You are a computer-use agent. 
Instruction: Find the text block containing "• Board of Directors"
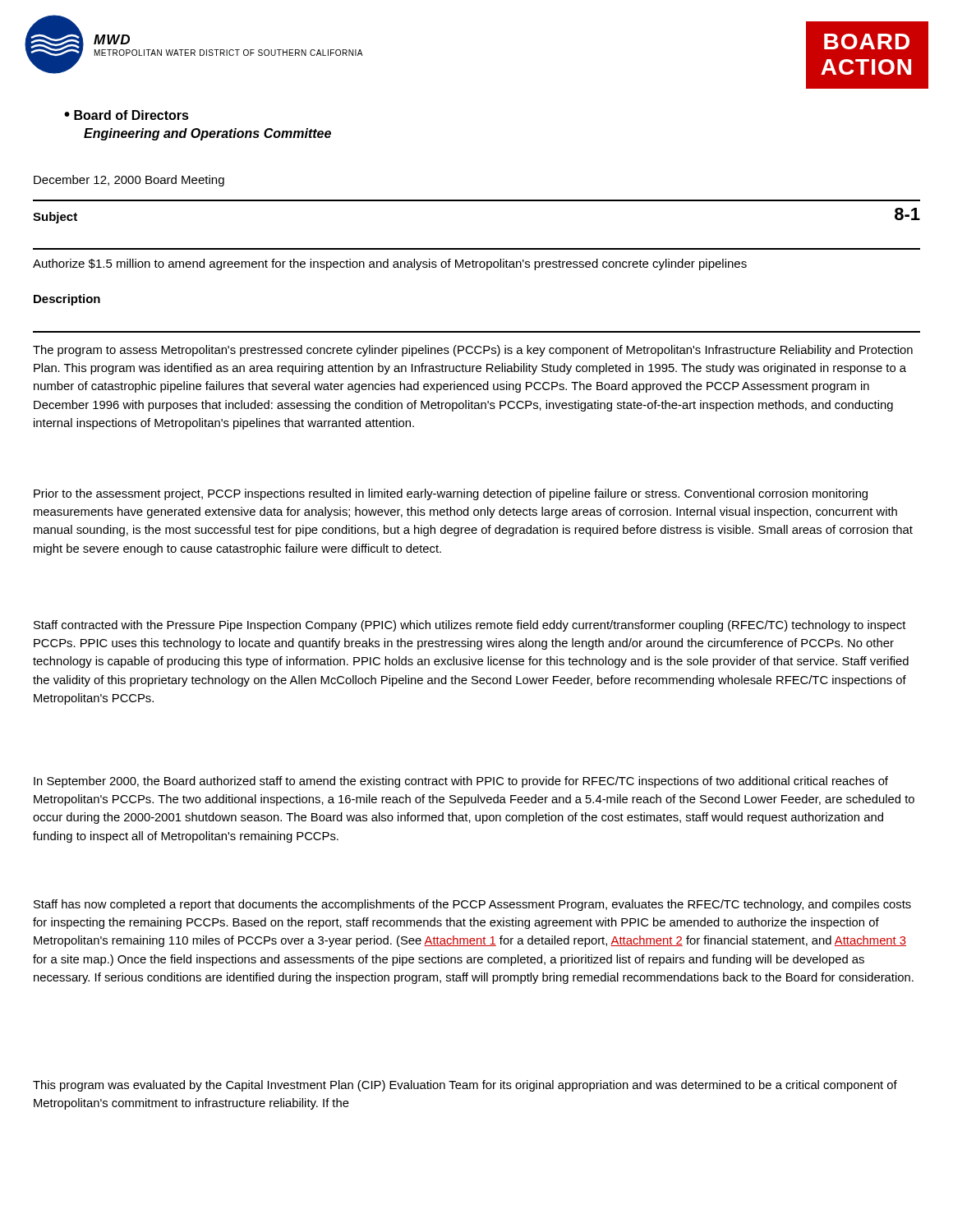(127, 115)
